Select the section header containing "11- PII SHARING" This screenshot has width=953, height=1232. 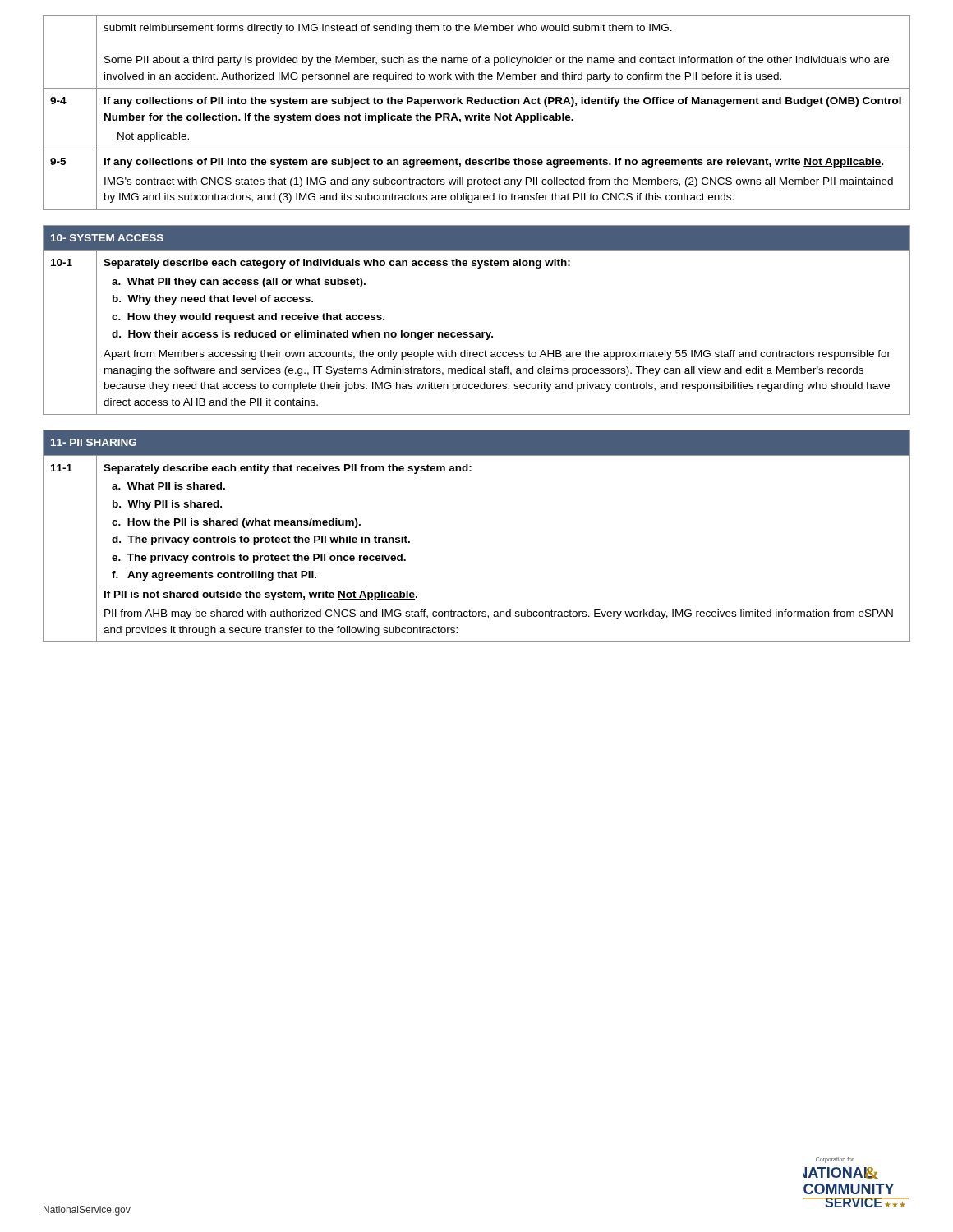click(x=476, y=443)
